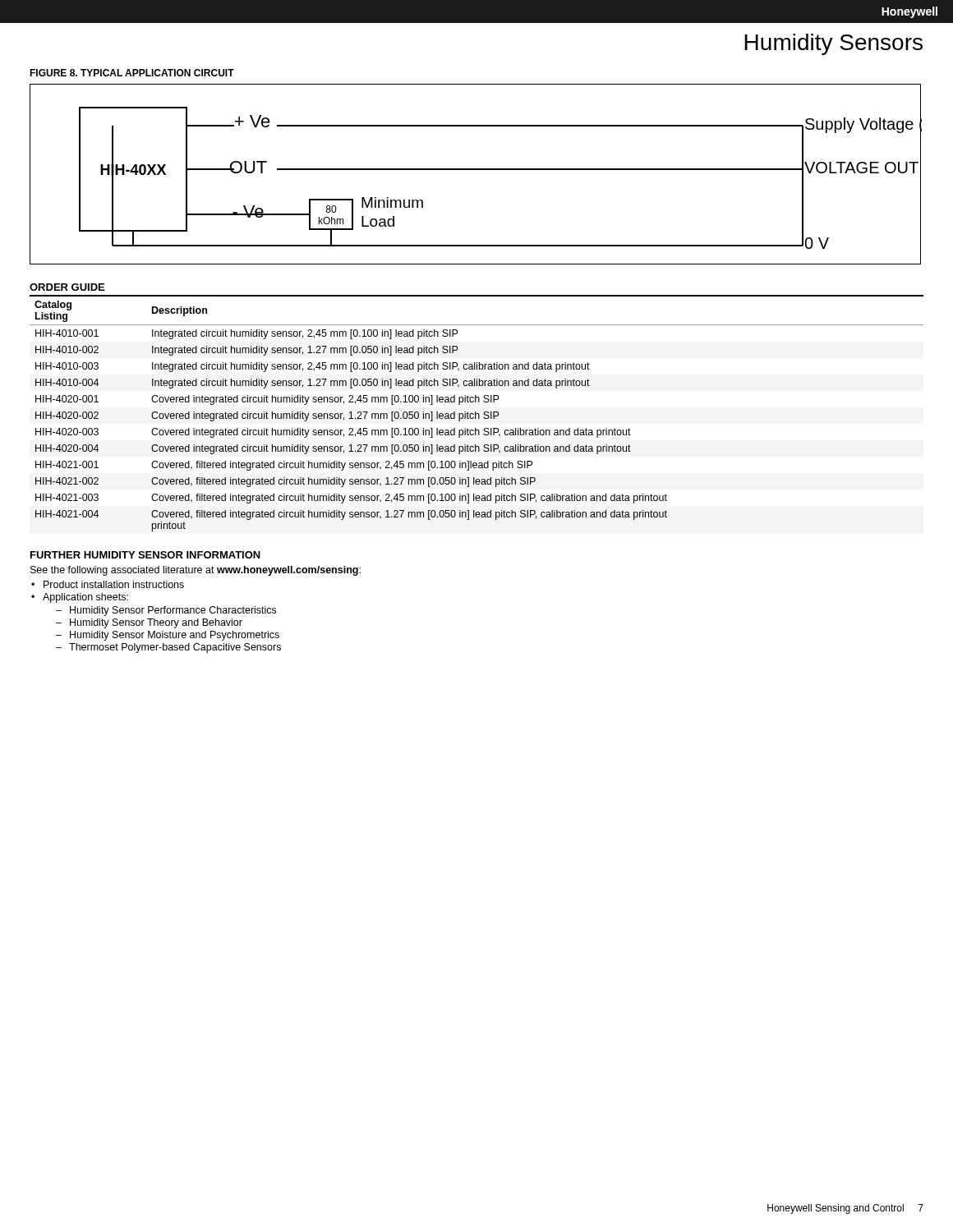
Task: Point to the block starting "ORDER GUIDE"
Action: 67,287
